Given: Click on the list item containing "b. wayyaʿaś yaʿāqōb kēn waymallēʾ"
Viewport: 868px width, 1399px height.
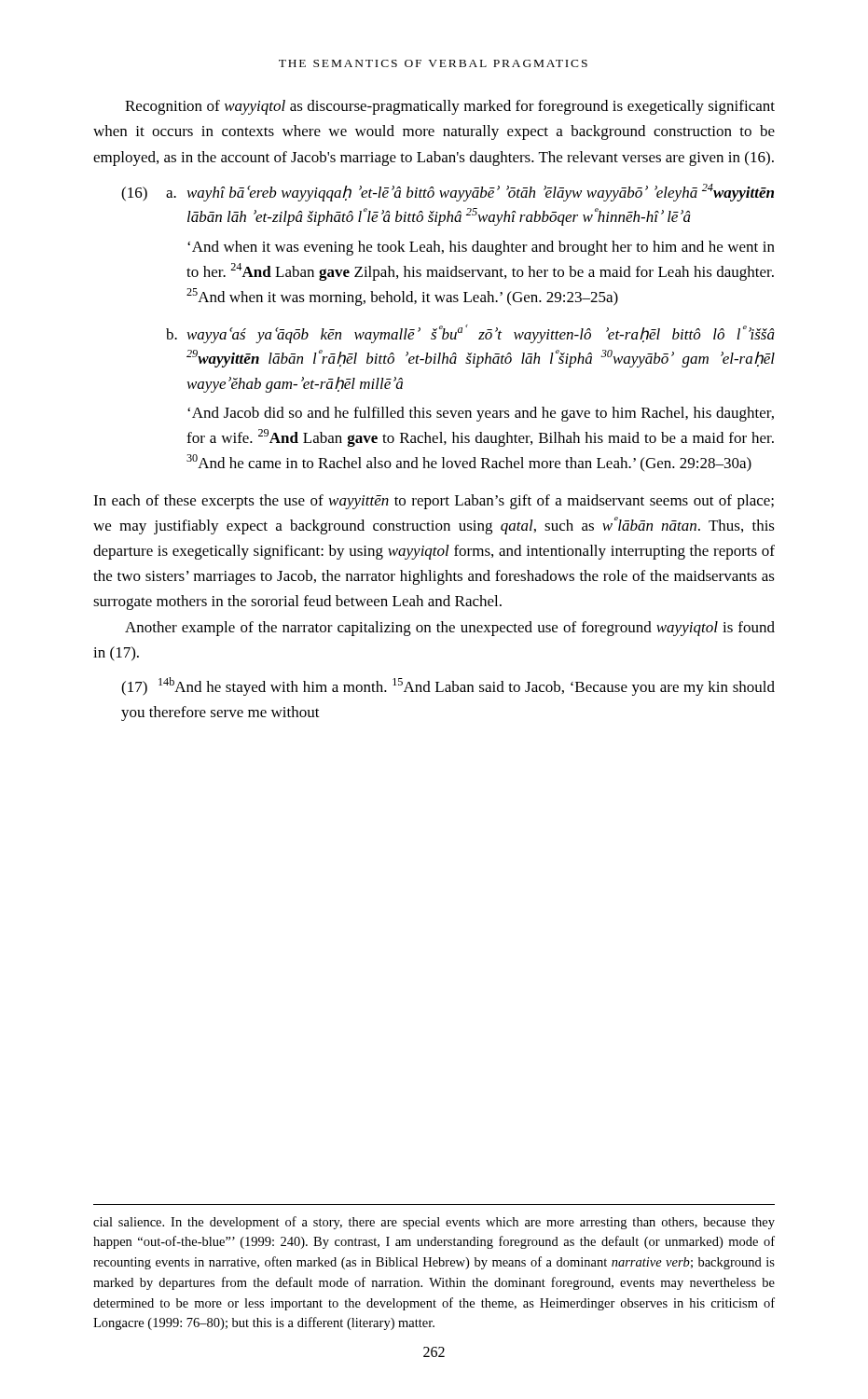Looking at the screenshot, I should pos(448,399).
